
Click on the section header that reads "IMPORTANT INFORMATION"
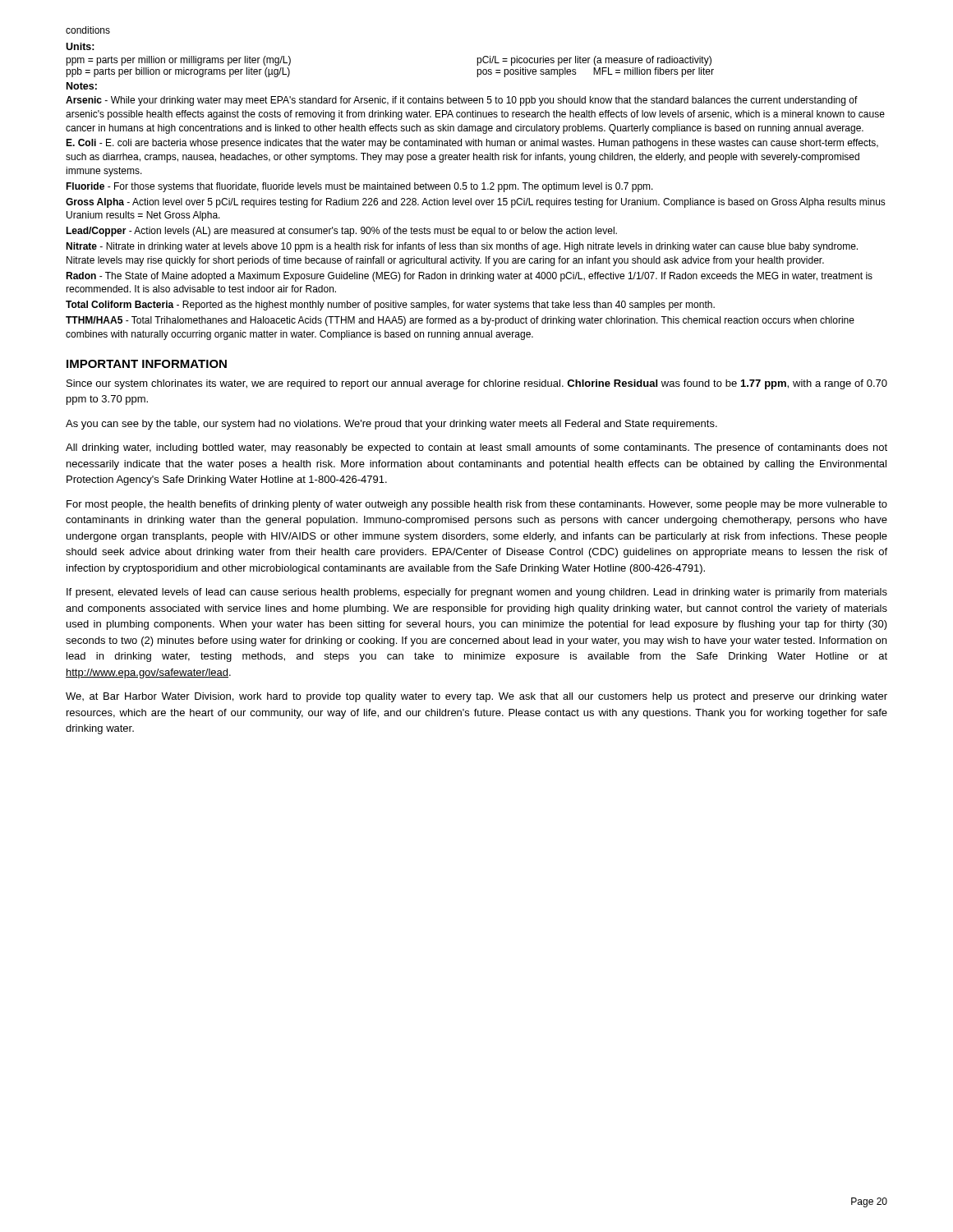pos(147,363)
